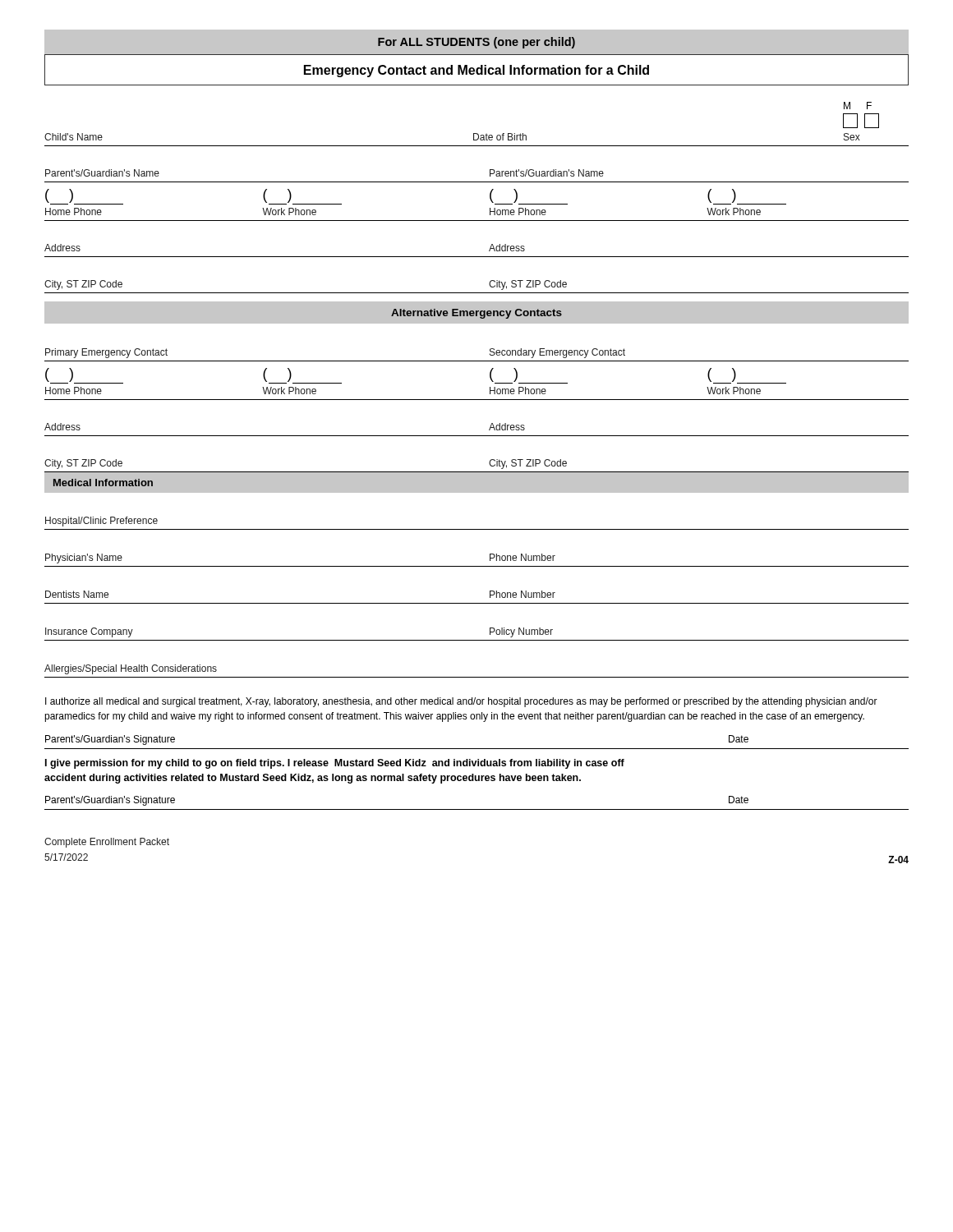Screen dimensions: 1232x953
Task: Locate the table with the text "Child's Name Date of"
Action: (x=476, y=120)
